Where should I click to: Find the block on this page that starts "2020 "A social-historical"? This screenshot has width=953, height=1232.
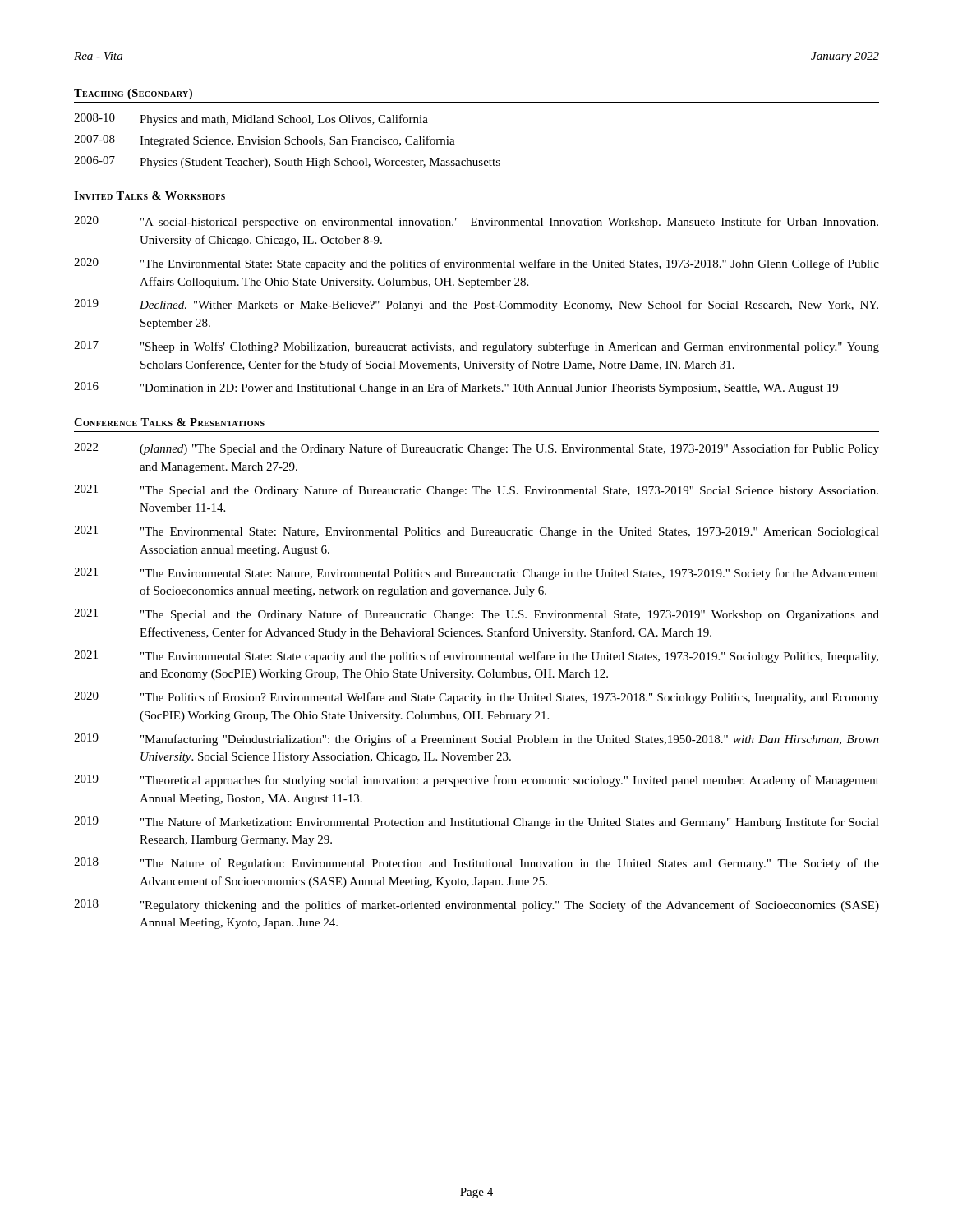tap(476, 232)
